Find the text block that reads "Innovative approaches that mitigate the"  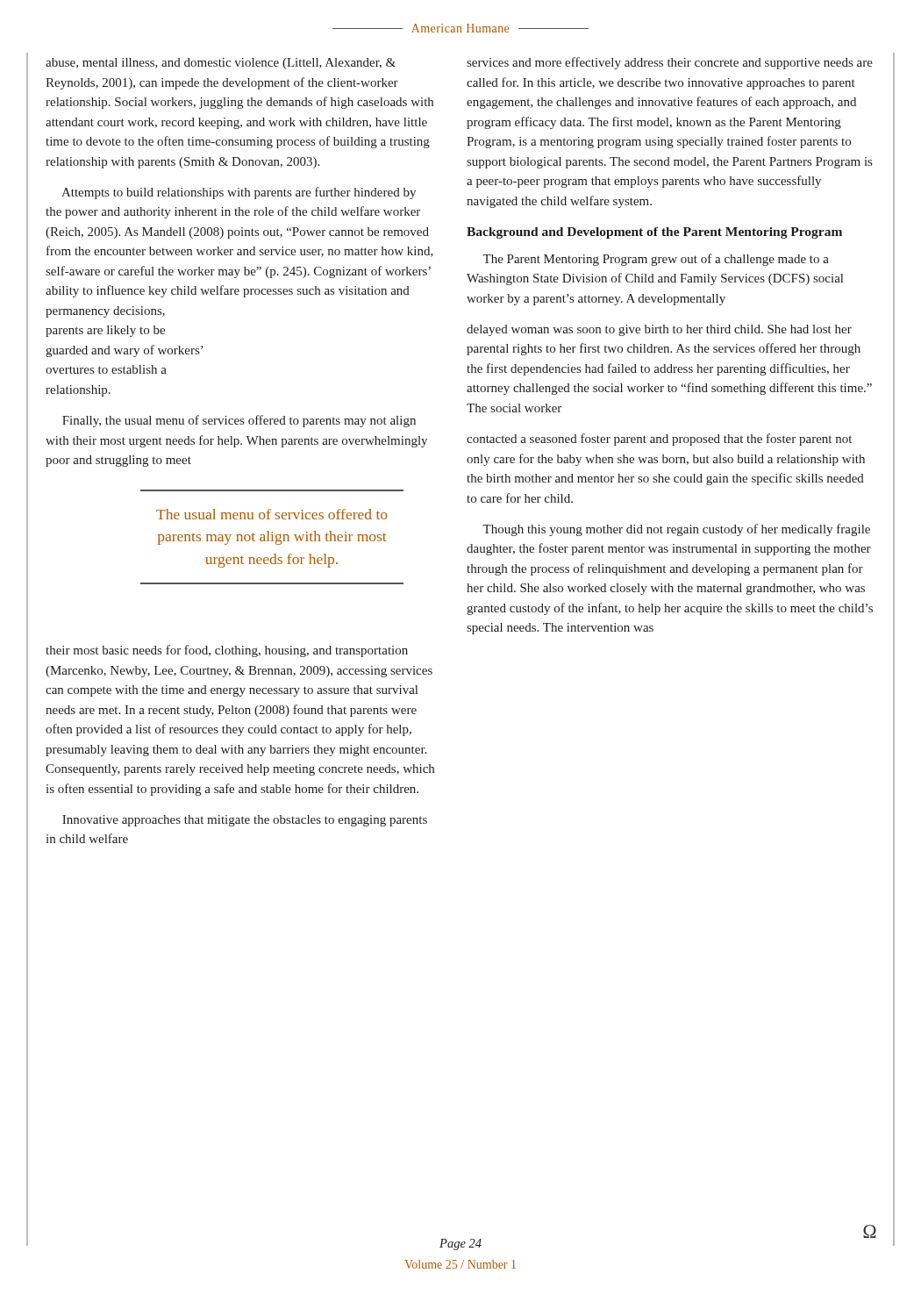coord(237,829)
